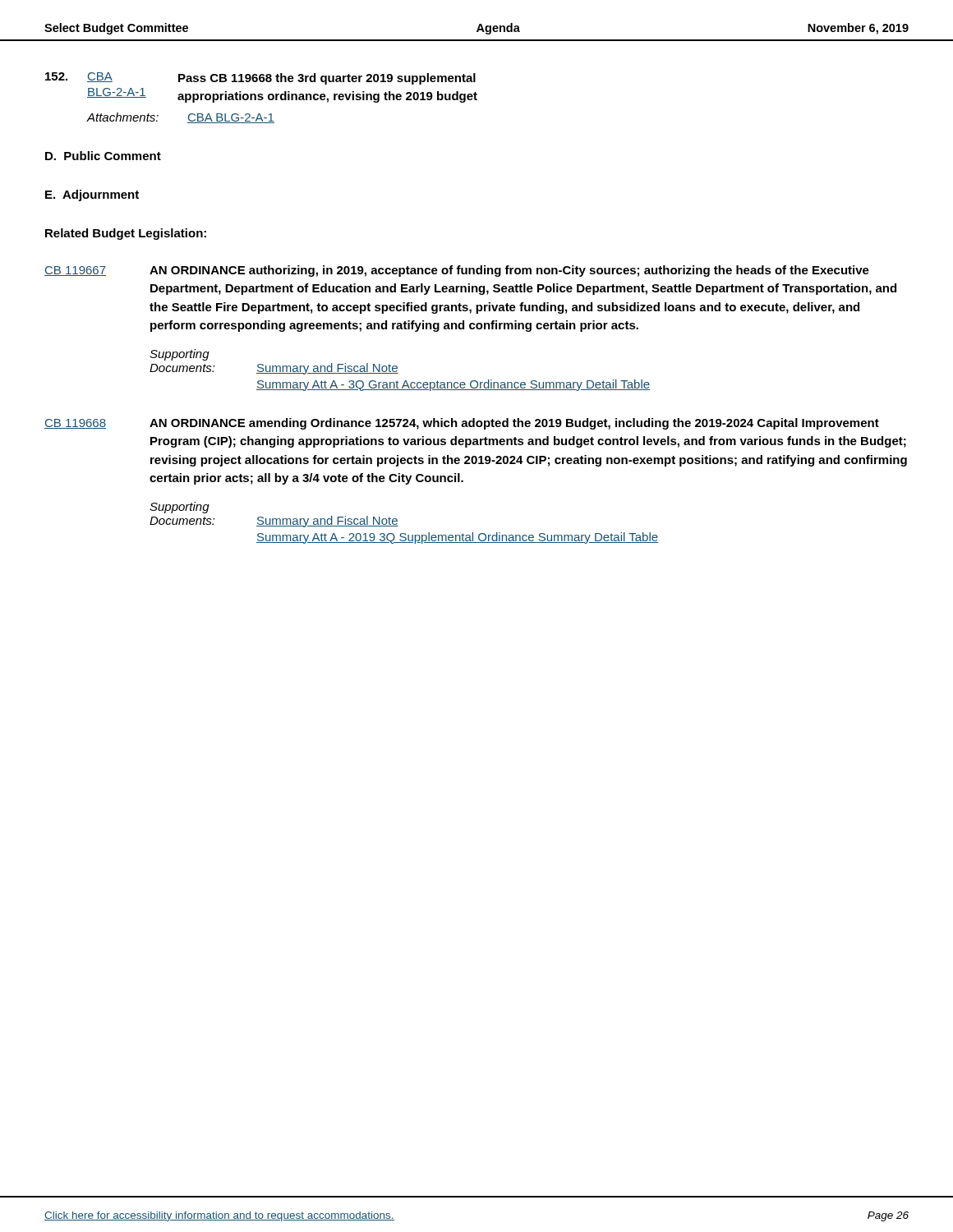Locate the text starting "D. Public Comment"
The height and width of the screenshot is (1232, 953).
click(x=103, y=155)
